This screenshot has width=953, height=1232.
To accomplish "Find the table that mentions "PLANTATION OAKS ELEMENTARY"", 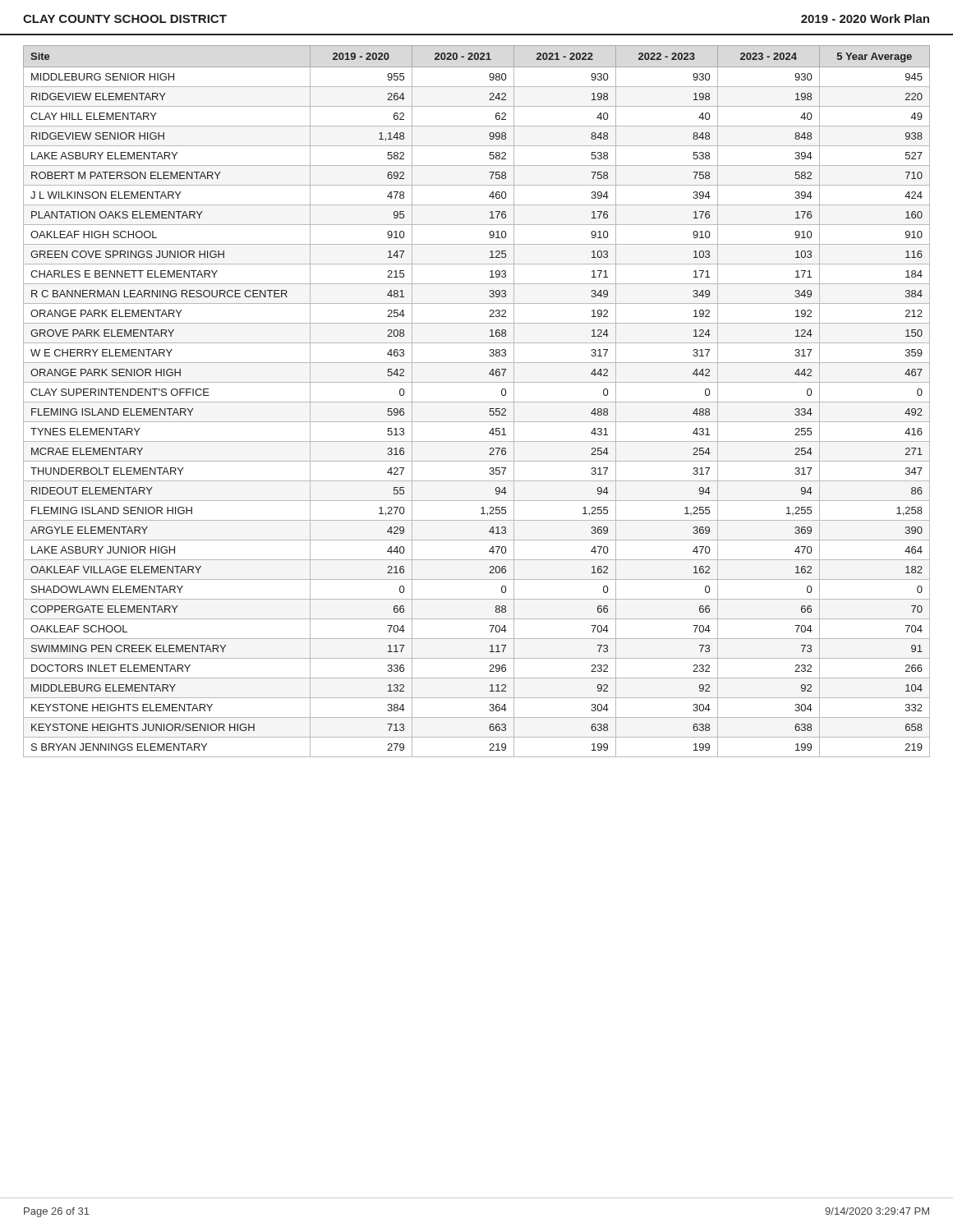I will pos(476,396).
